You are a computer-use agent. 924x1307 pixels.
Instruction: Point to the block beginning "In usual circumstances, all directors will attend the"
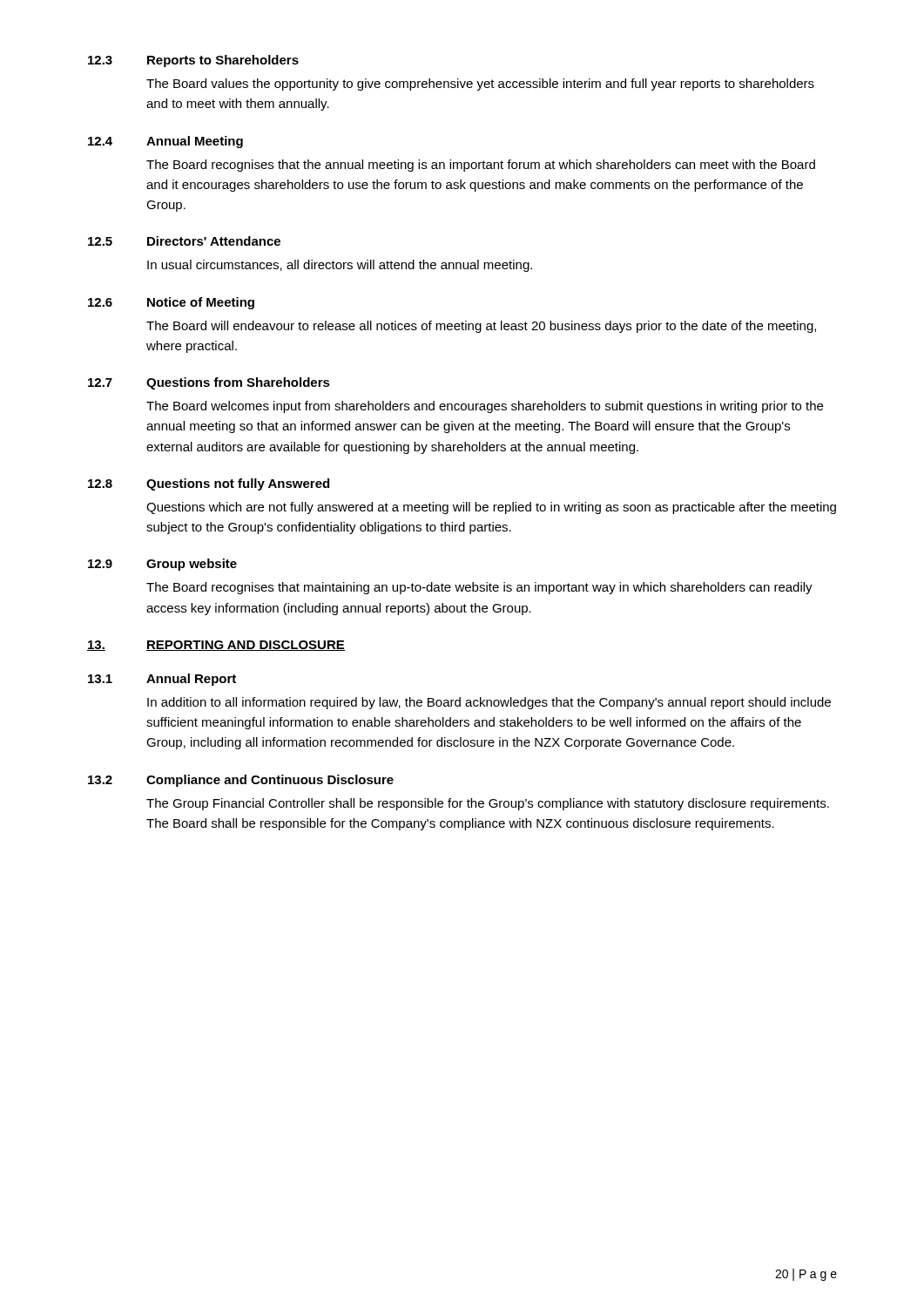click(x=340, y=265)
